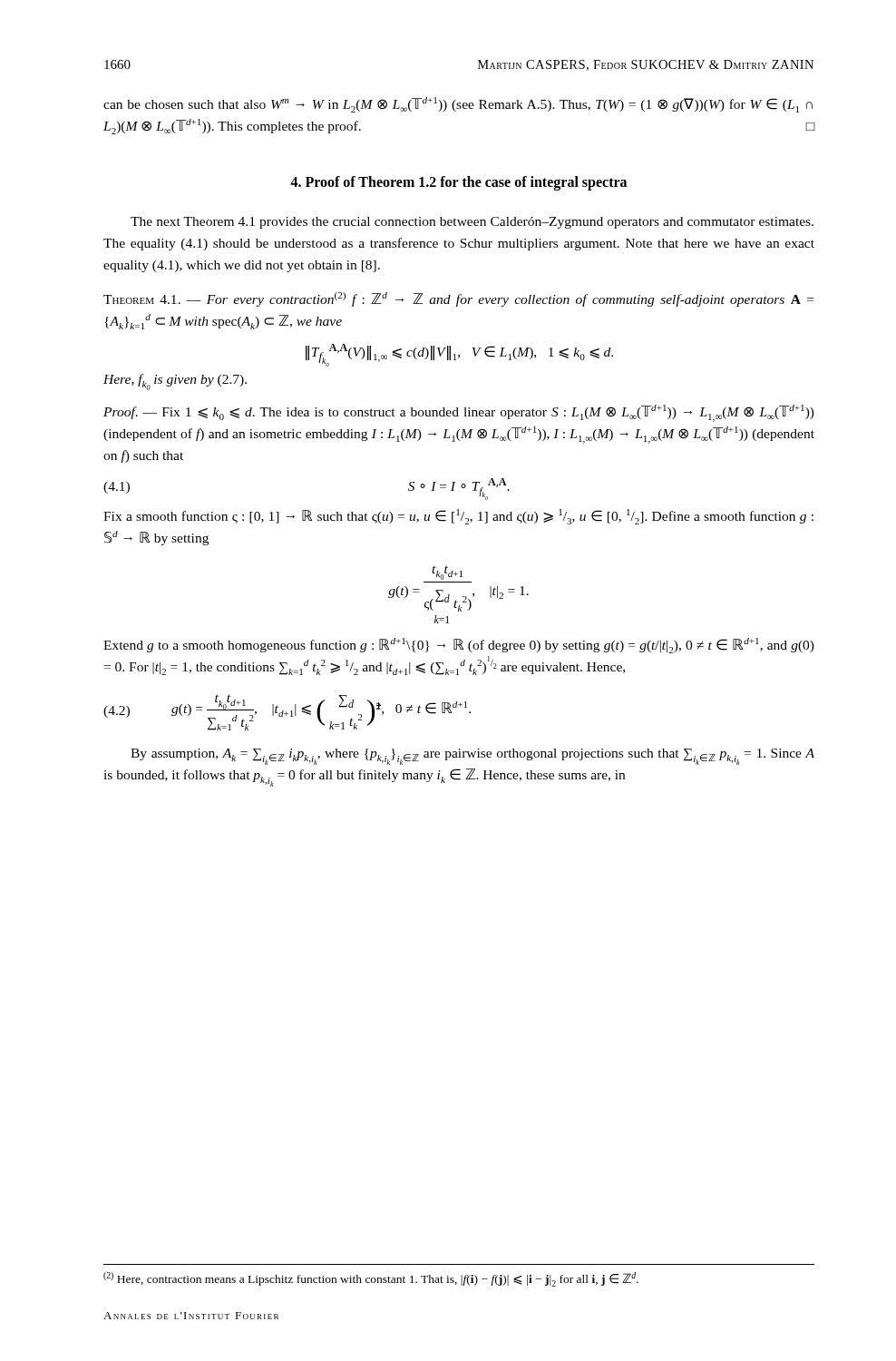The width and height of the screenshot is (896, 1361).
Task: Click on the text block that says "can be chosen such that also Wm"
Action: coord(459,116)
